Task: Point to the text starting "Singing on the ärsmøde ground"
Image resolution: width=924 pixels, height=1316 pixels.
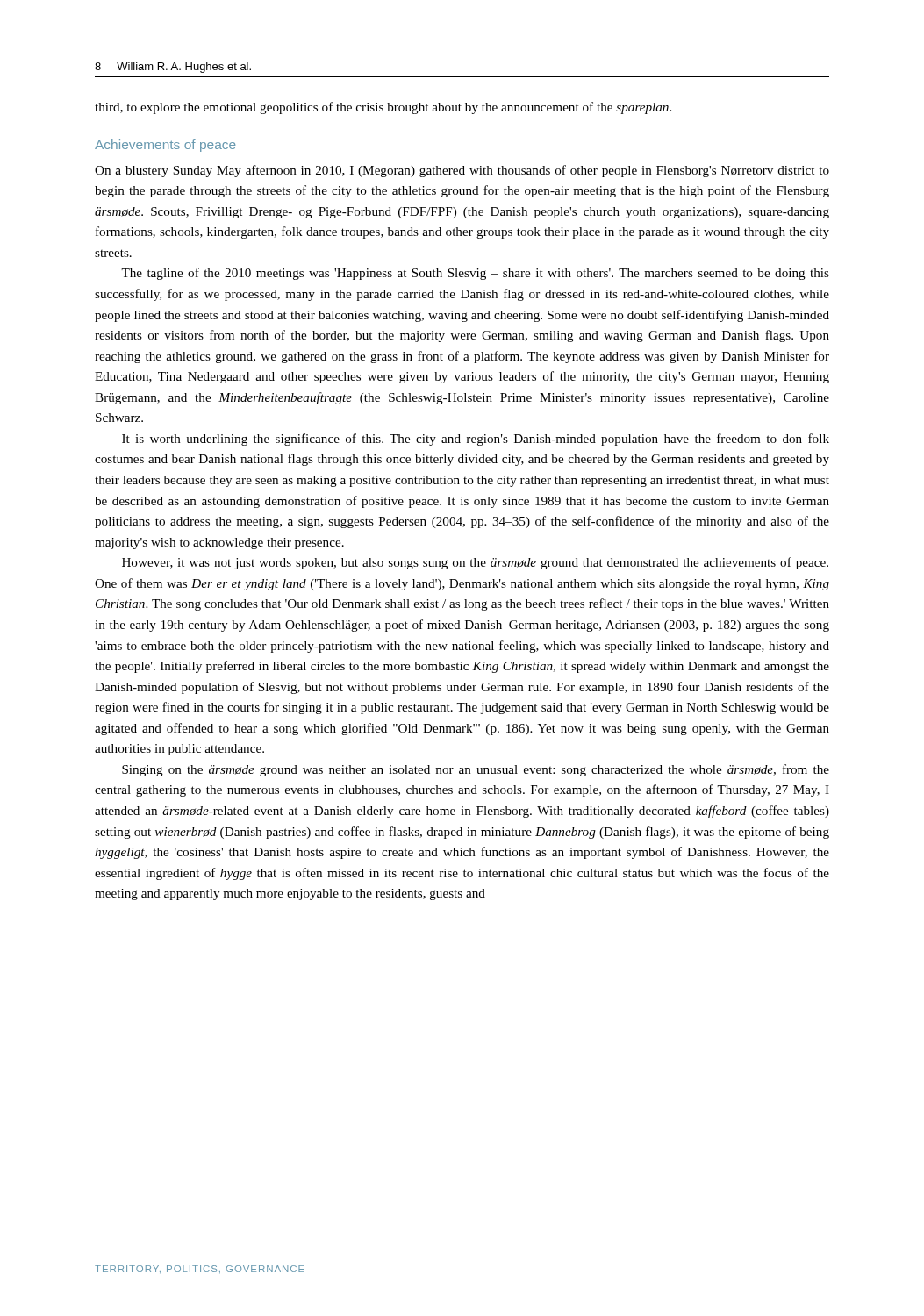Action: click(x=462, y=831)
